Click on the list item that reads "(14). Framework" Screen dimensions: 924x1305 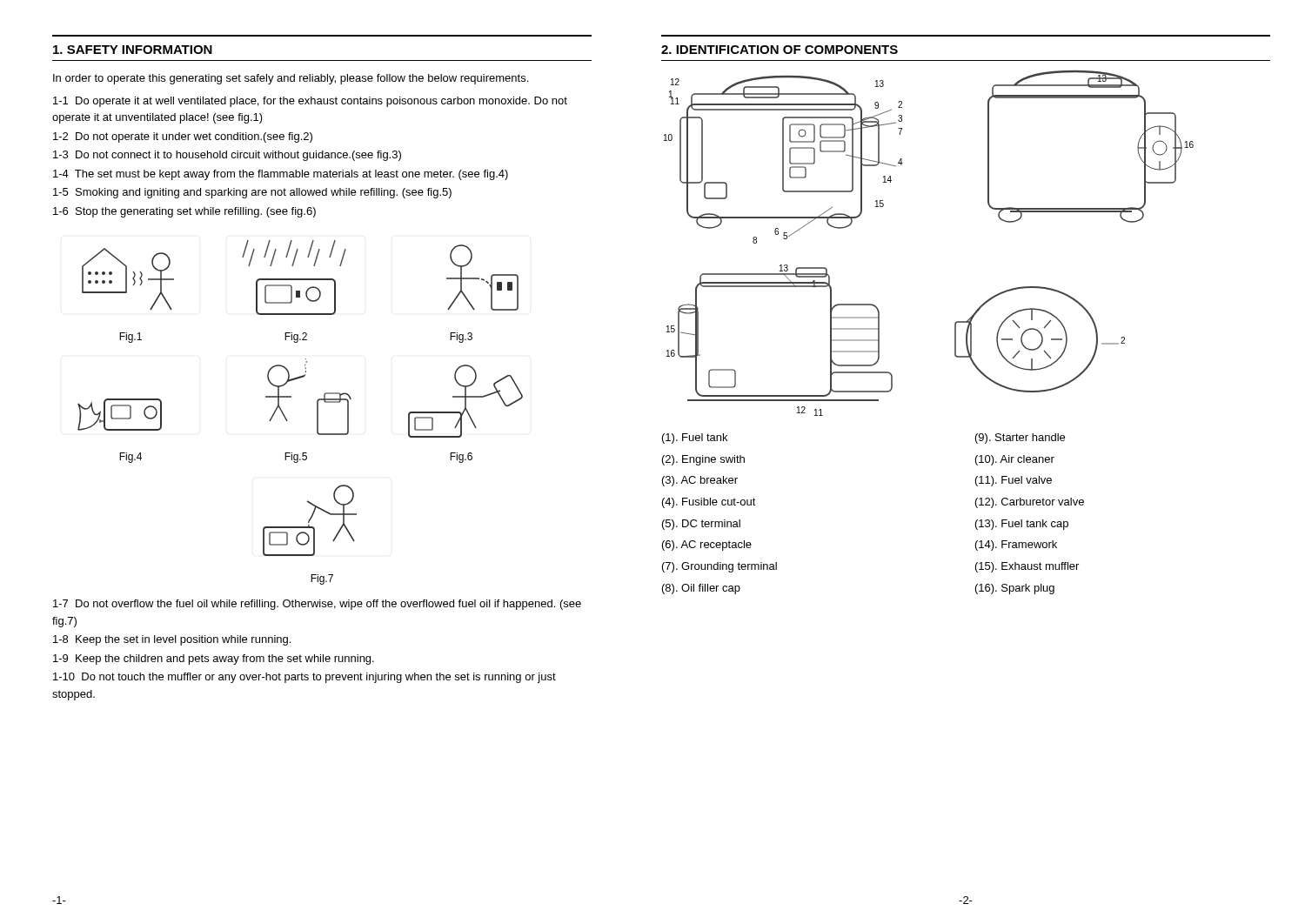(1016, 545)
